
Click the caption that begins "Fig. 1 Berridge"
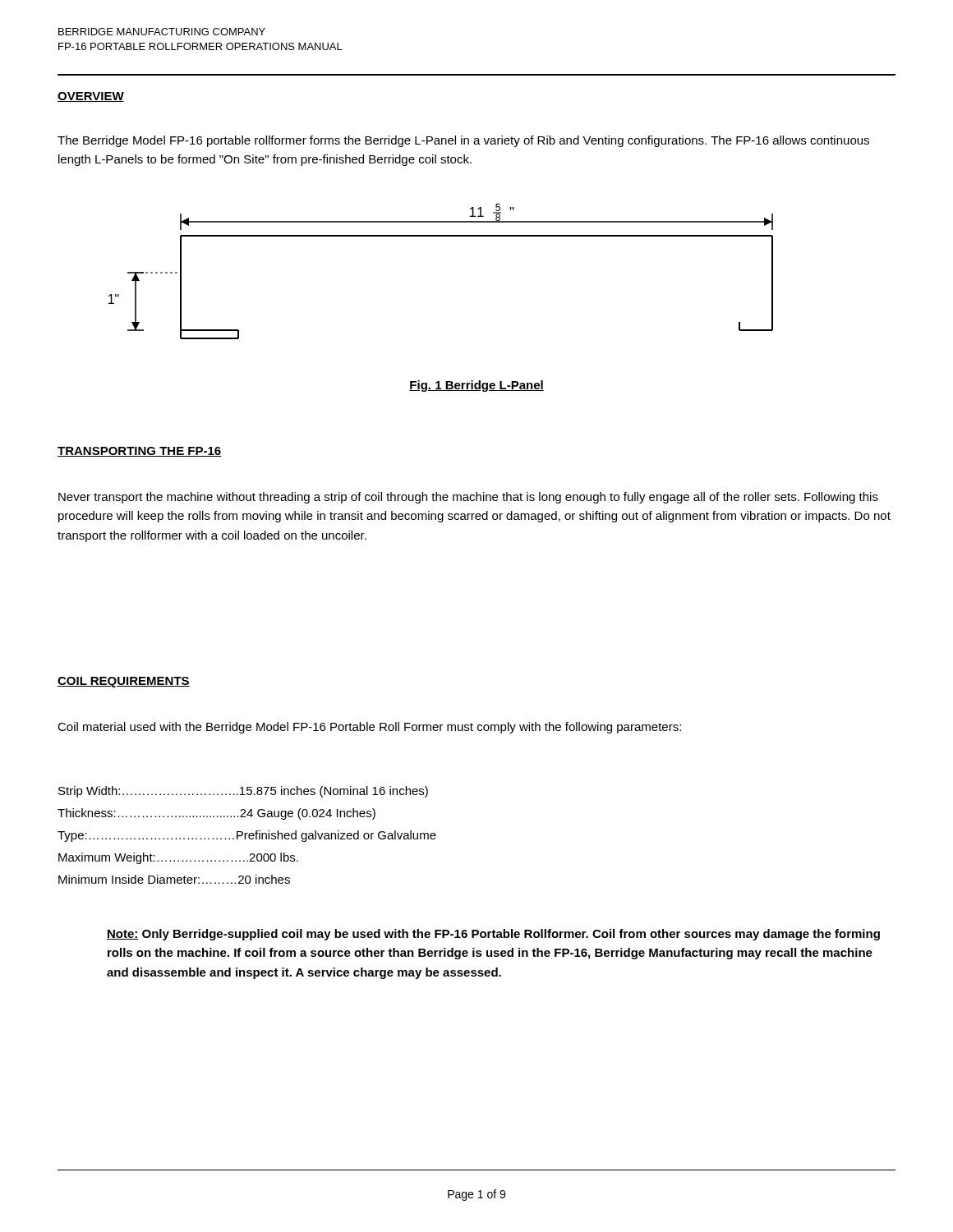[x=476, y=385]
